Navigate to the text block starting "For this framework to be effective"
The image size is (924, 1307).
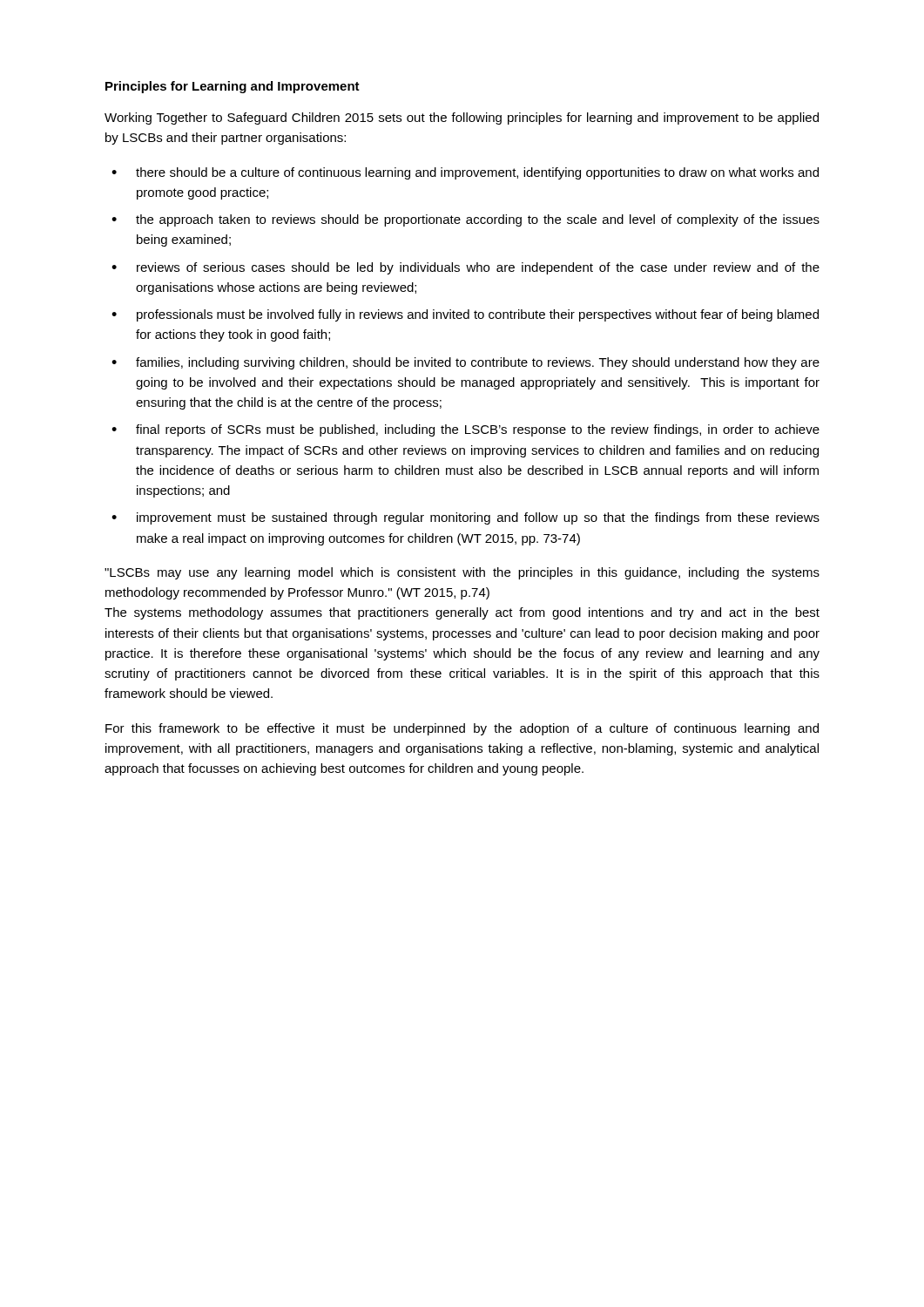click(462, 748)
